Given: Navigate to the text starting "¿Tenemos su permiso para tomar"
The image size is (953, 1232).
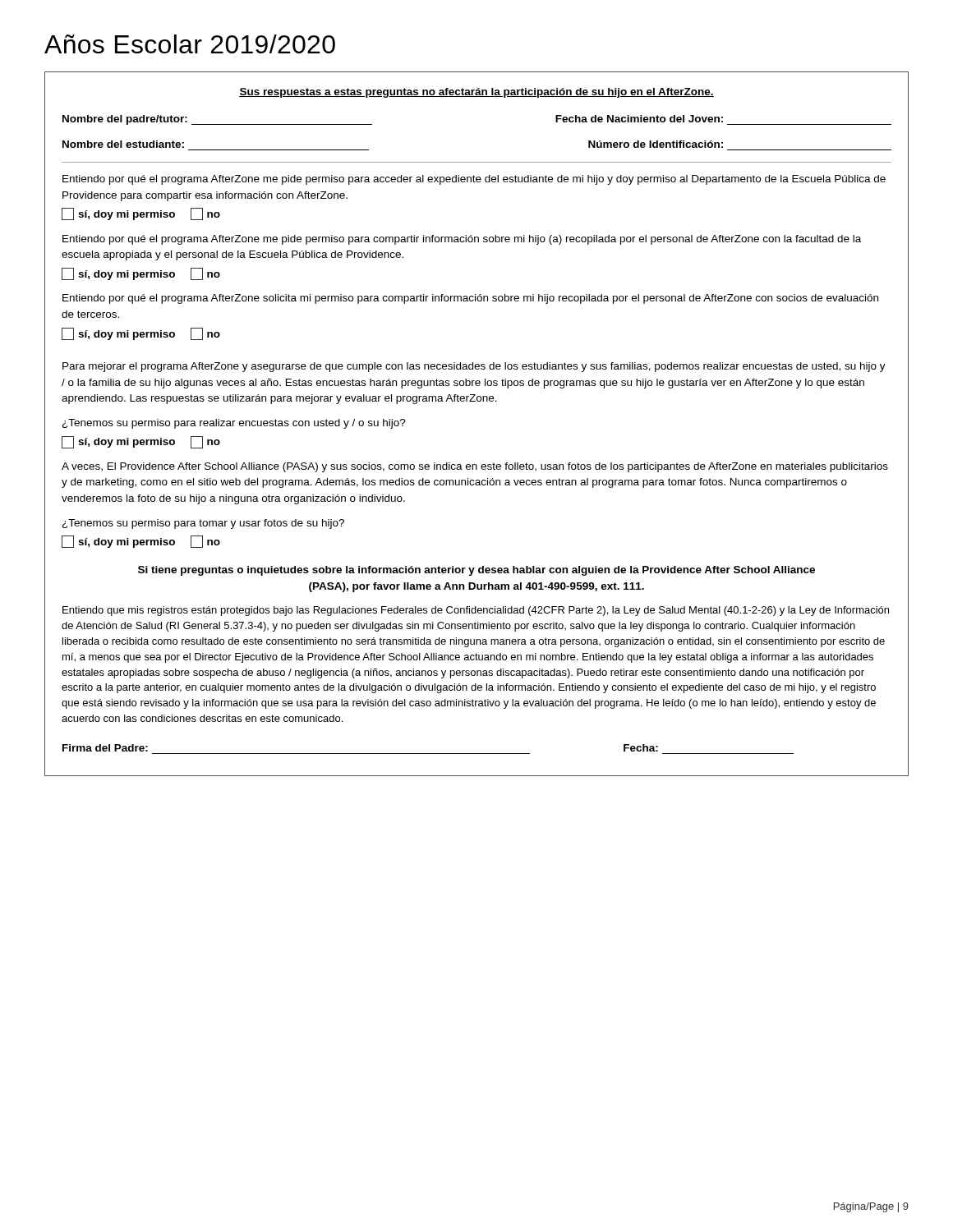Looking at the screenshot, I should click(x=203, y=524).
